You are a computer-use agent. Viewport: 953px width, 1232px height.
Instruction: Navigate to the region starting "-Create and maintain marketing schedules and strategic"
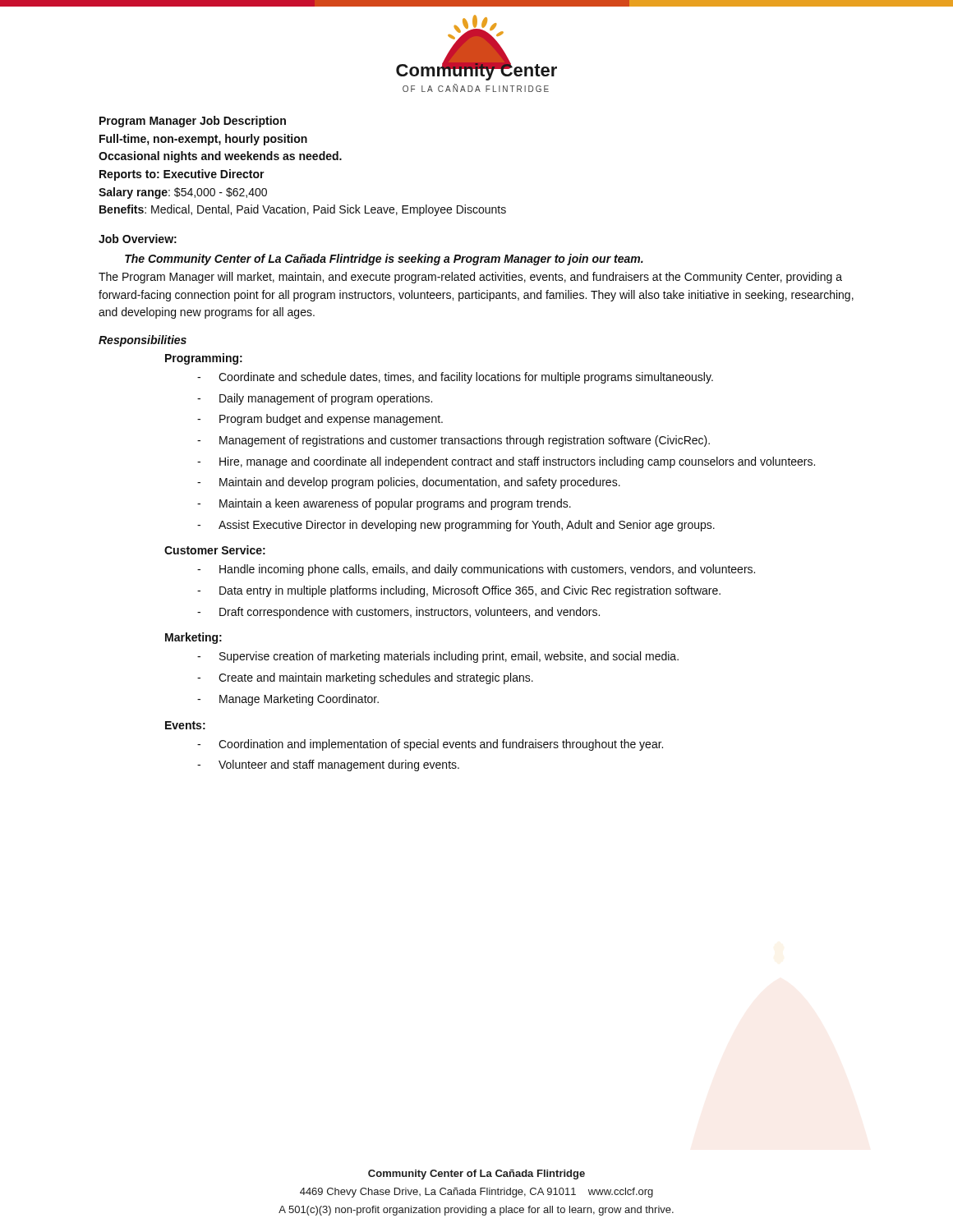point(526,678)
